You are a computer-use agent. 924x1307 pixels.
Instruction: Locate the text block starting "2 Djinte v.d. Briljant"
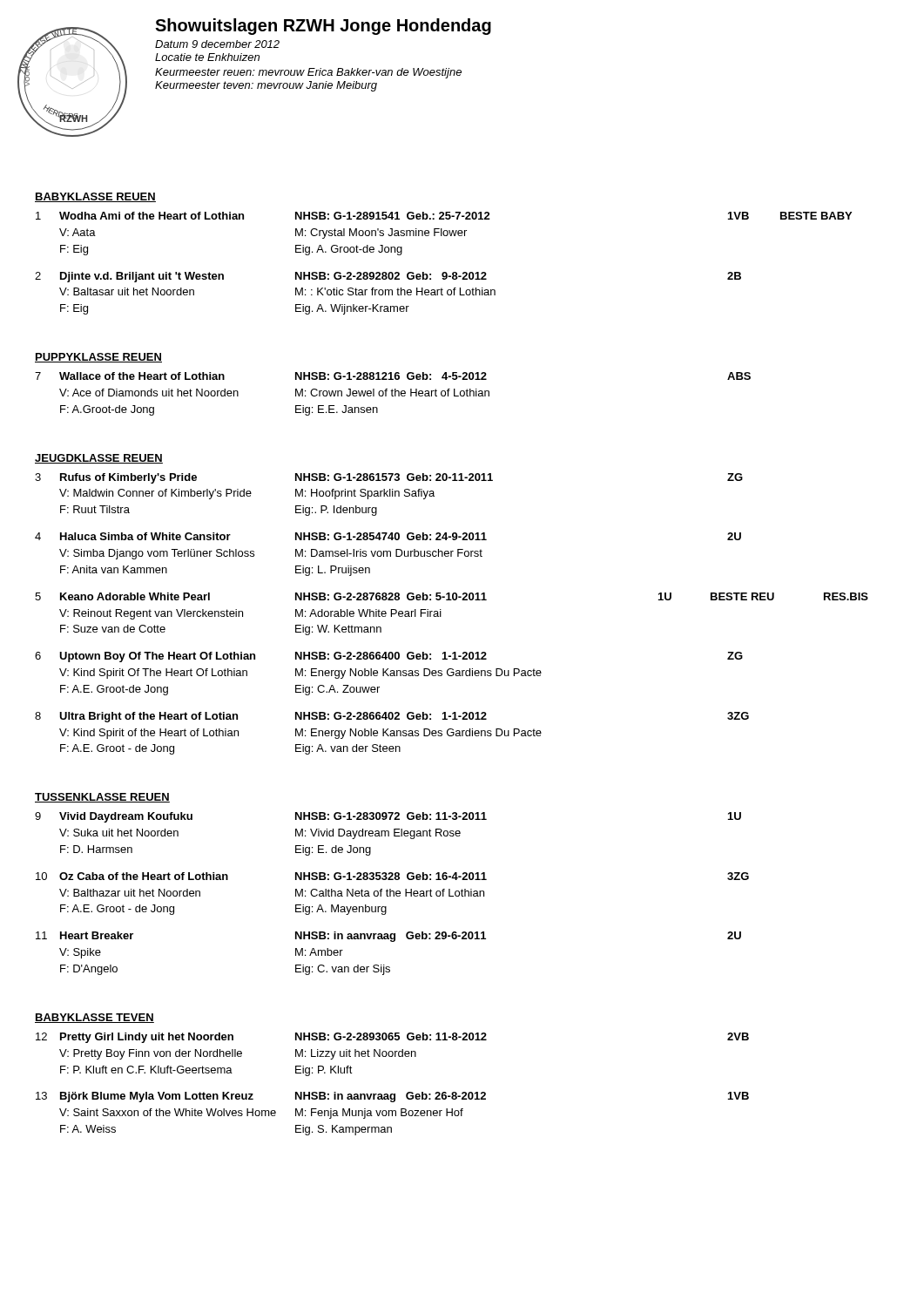pos(464,293)
